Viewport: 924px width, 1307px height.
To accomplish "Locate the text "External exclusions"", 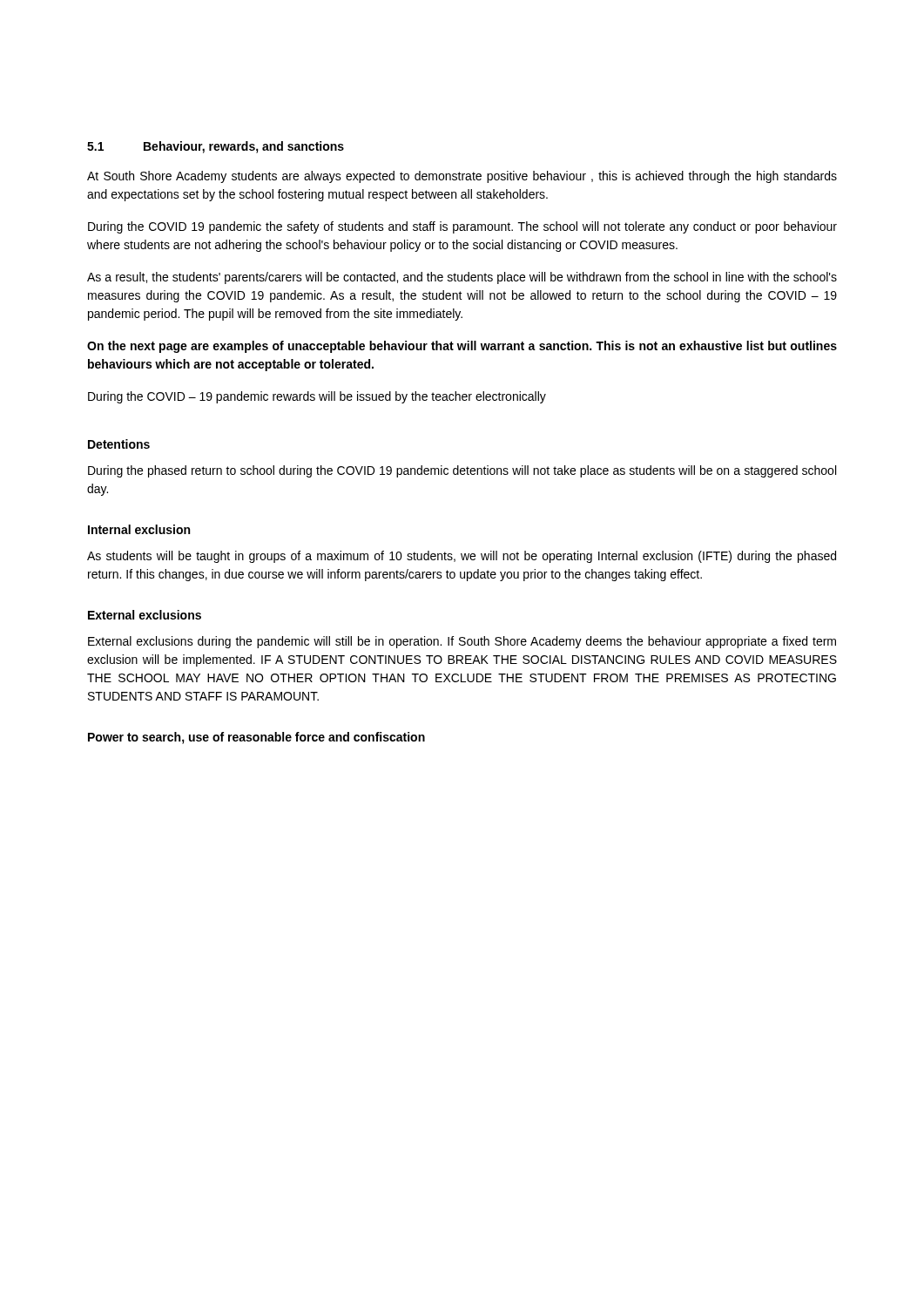I will point(144,615).
